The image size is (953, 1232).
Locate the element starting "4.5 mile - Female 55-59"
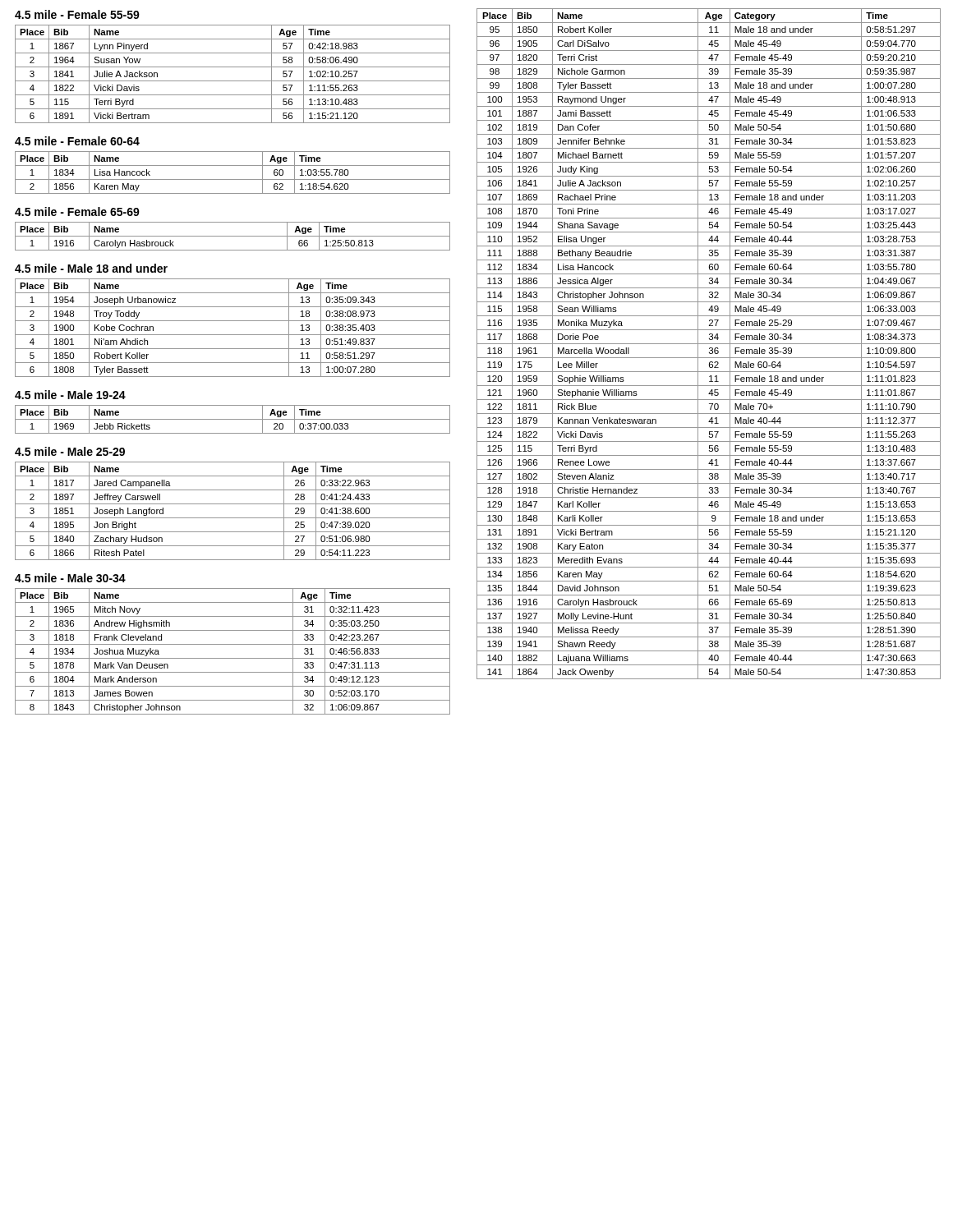pyautogui.click(x=77, y=15)
